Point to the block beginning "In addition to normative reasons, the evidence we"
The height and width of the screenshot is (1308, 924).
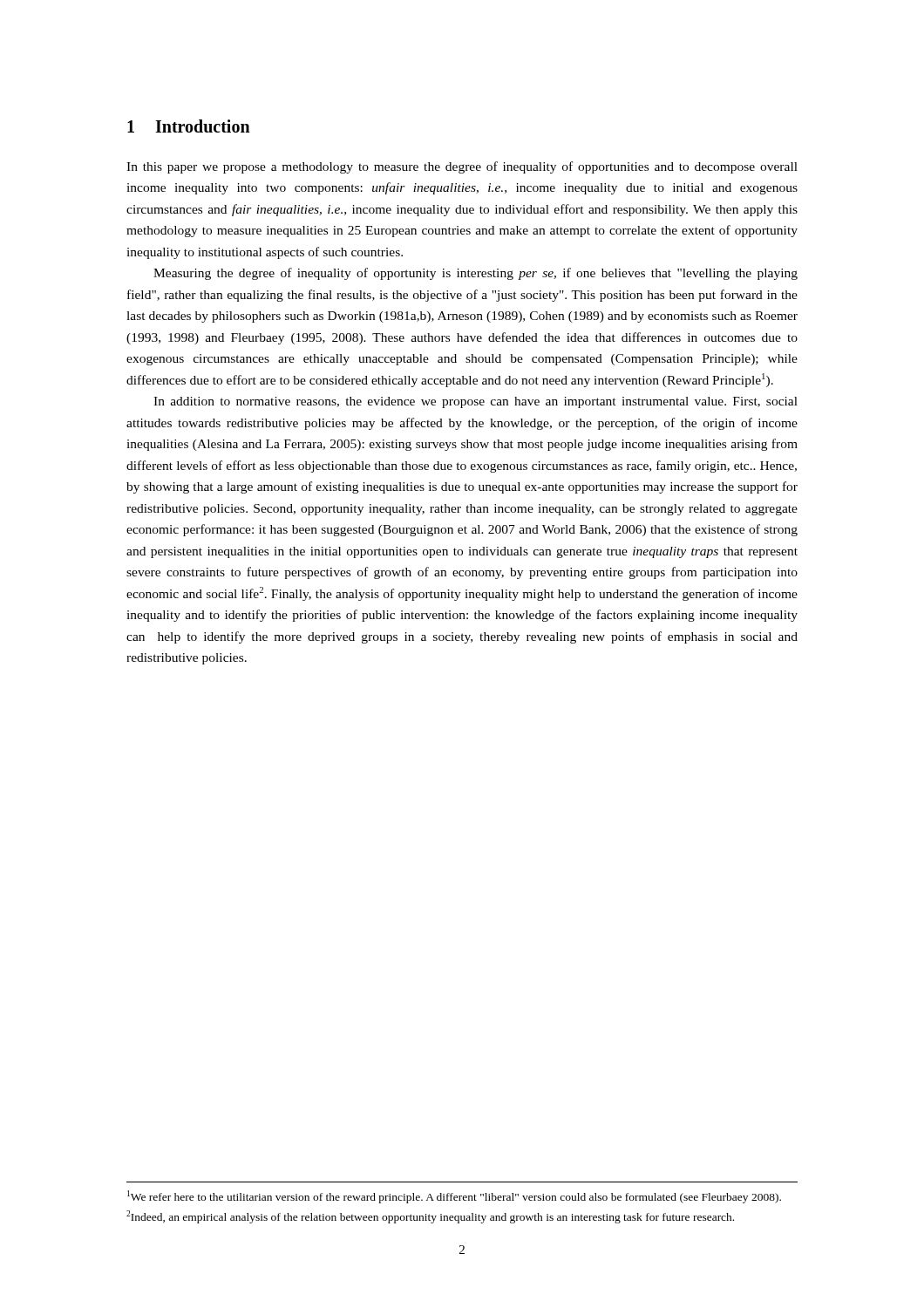point(462,529)
